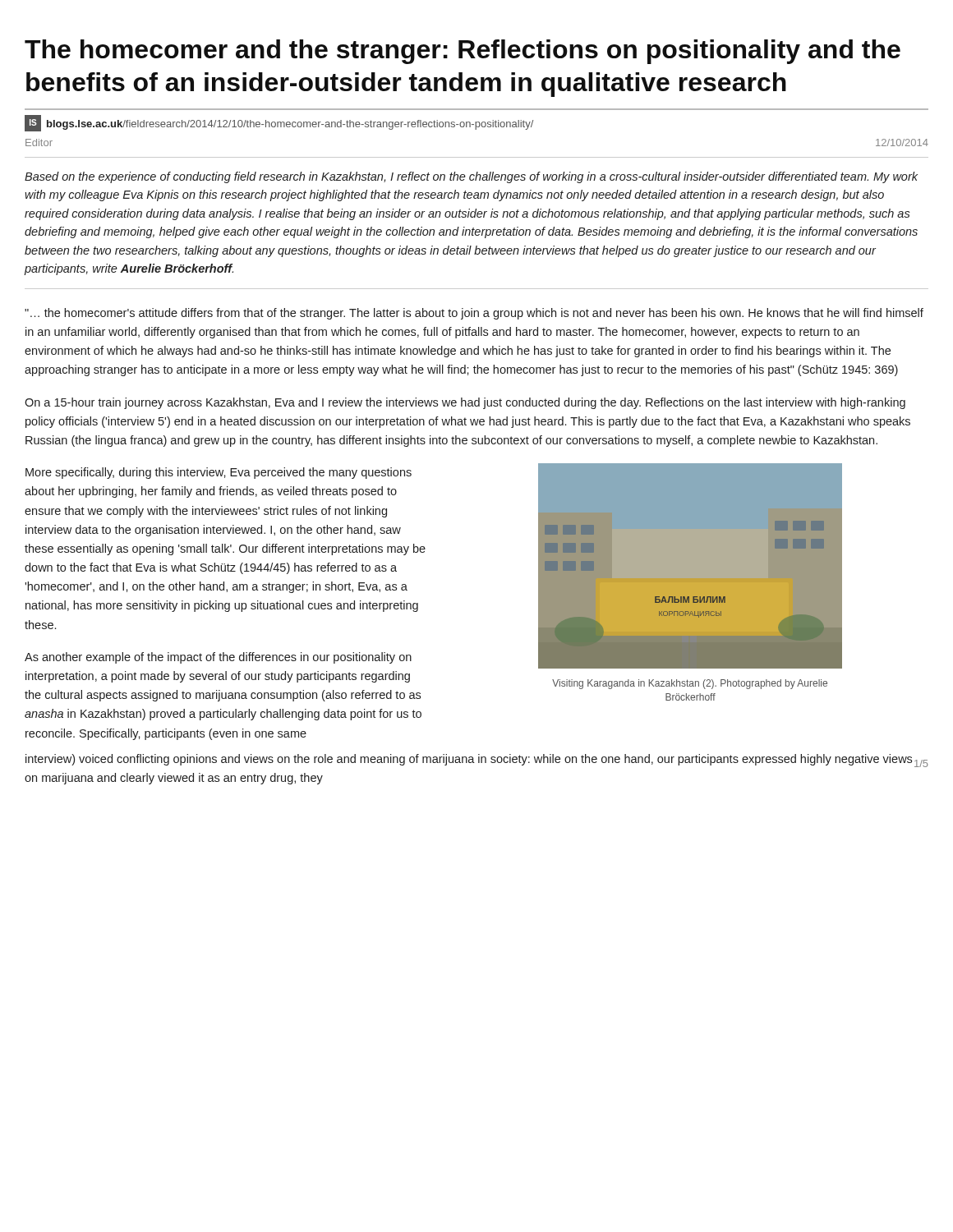Click the passage that begins "More specifically, during this interview, Eva"

coord(225,549)
